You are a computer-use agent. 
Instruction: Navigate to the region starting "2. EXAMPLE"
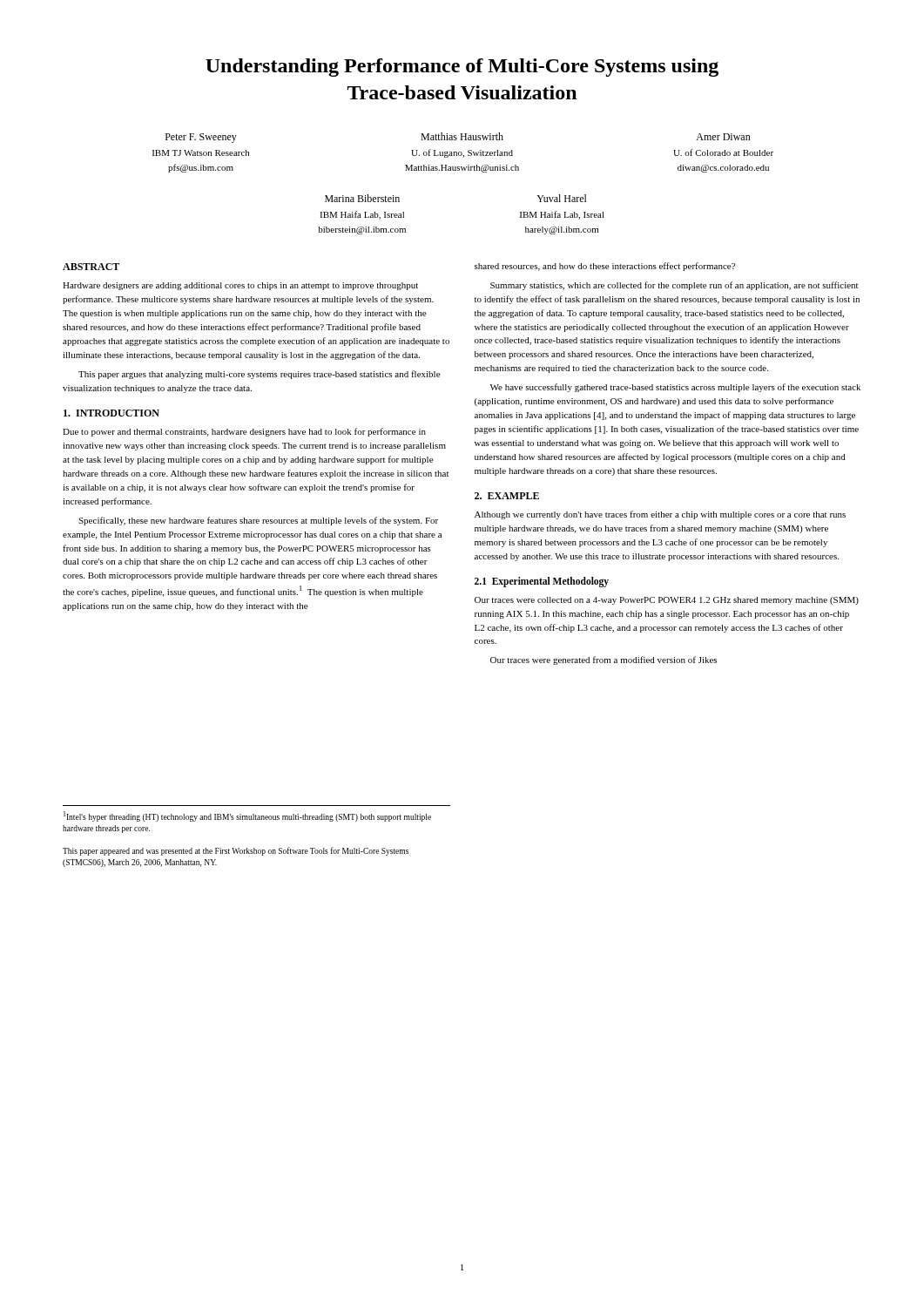[507, 496]
